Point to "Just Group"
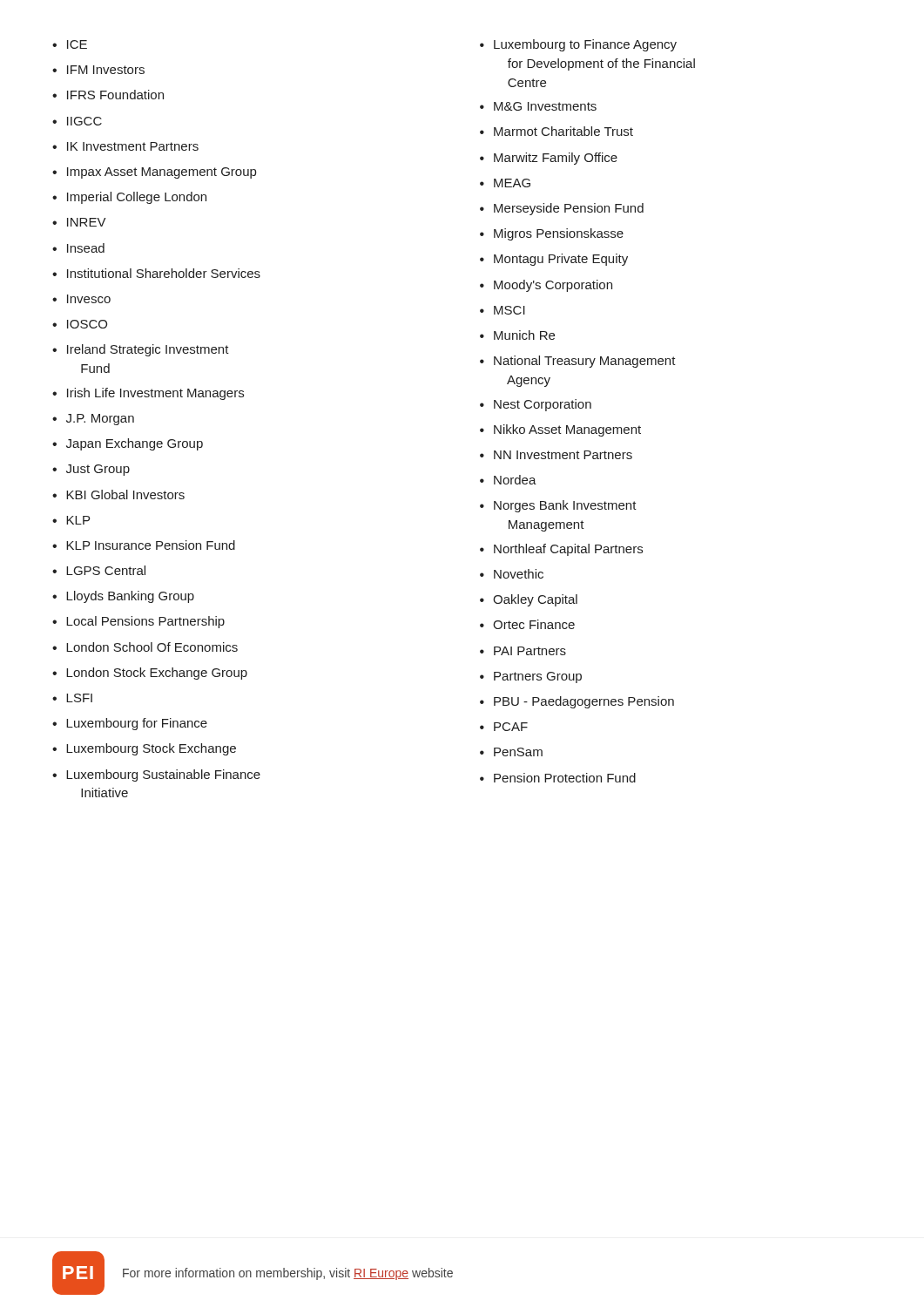The height and width of the screenshot is (1307, 924). pos(98,469)
